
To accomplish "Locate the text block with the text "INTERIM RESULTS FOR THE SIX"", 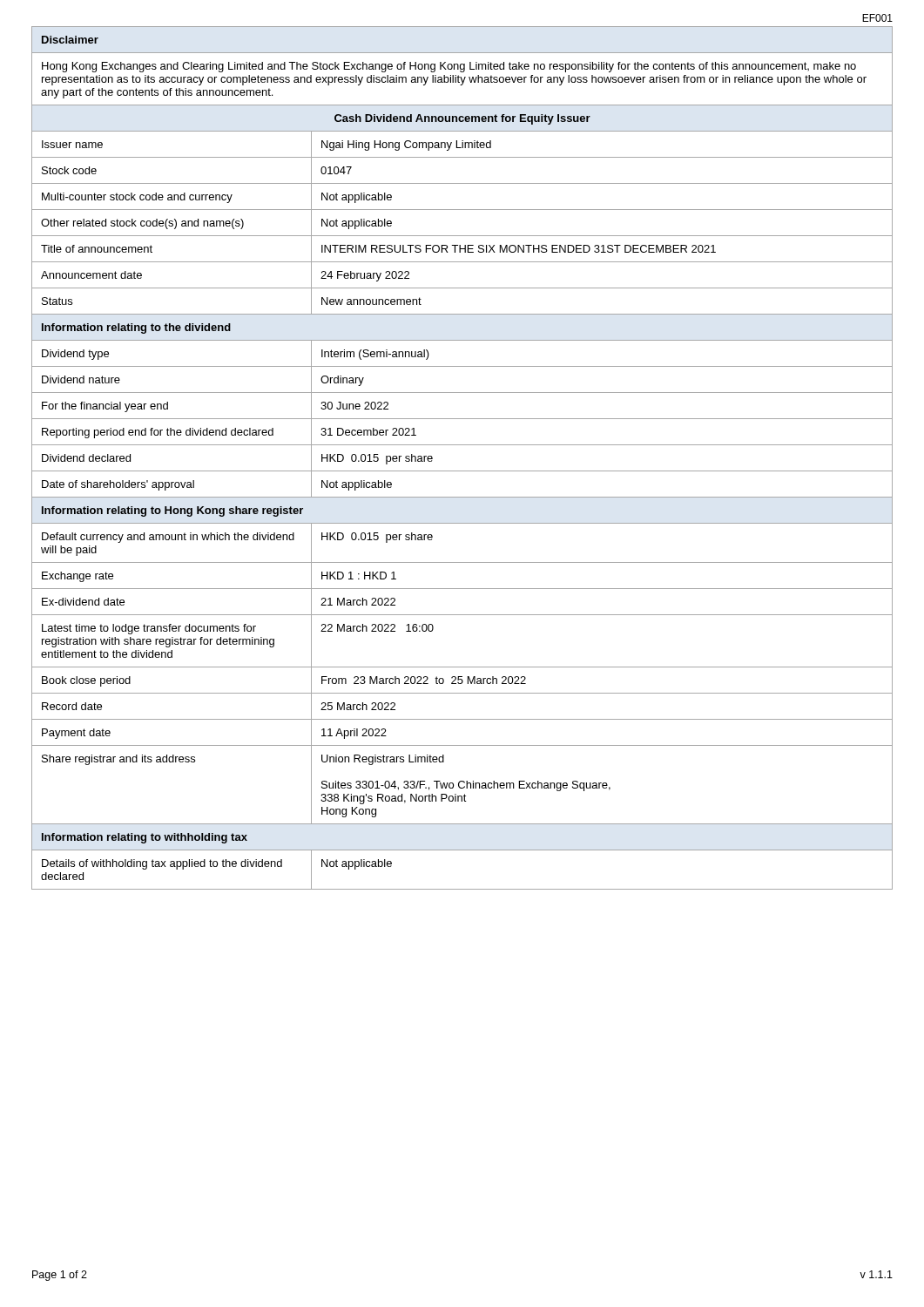I will 518,249.
